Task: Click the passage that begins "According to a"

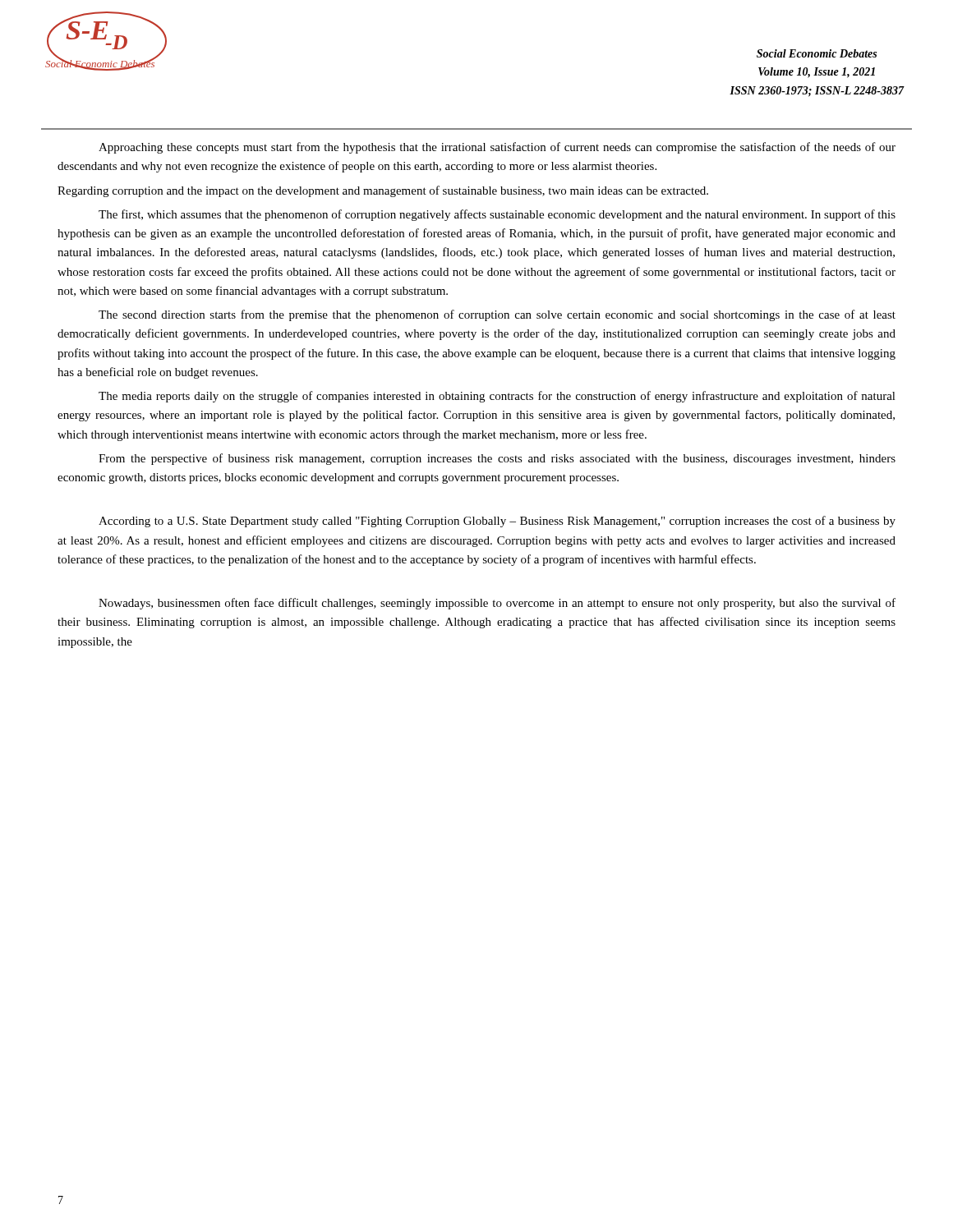Action: pyautogui.click(x=476, y=540)
